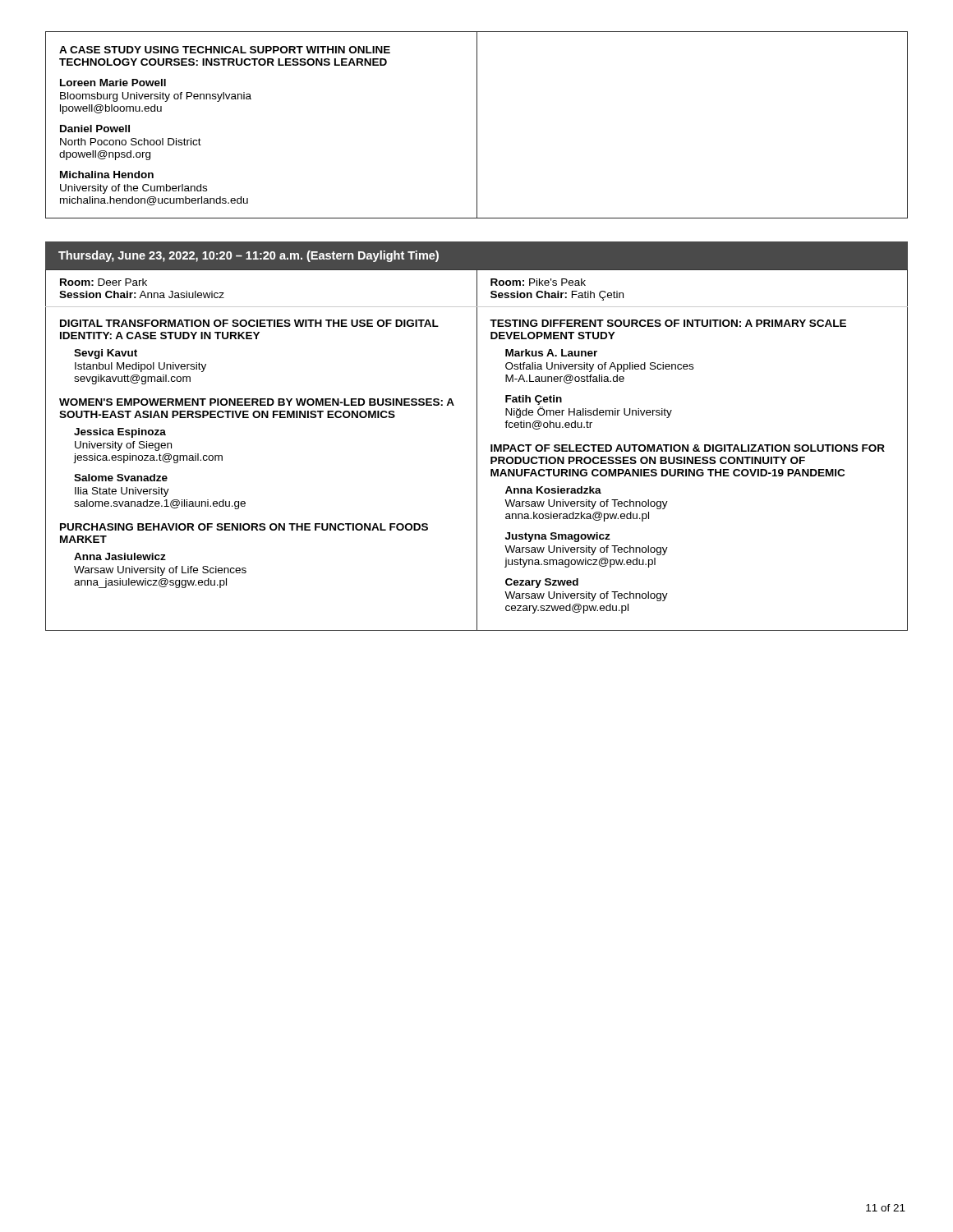Find the table that mentions "Room: Pike's Peak Session"
This screenshot has width=953, height=1232.
(x=476, y=450)
